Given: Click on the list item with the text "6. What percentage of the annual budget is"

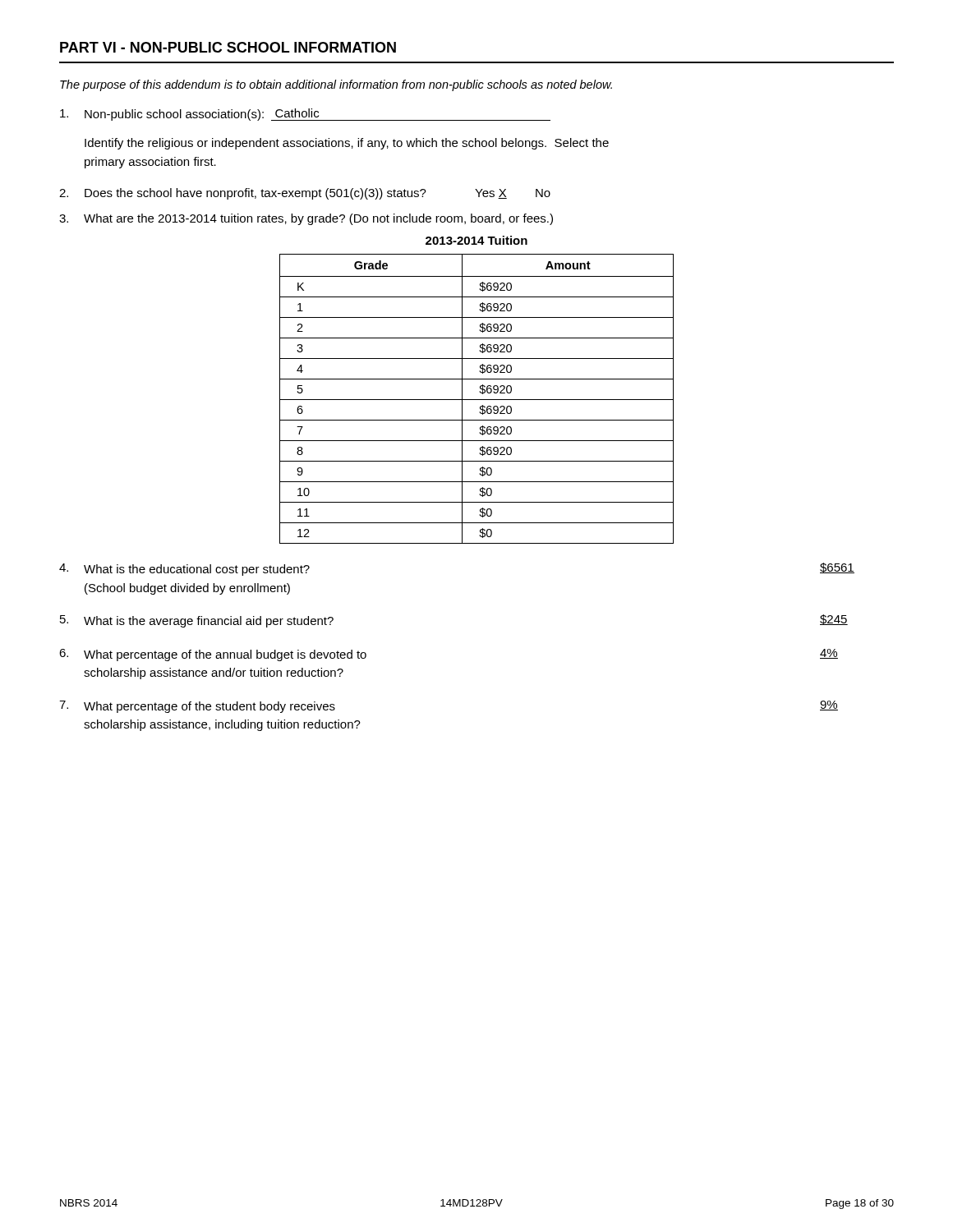Looking at the screenshot, I should [x=221, y=655].
